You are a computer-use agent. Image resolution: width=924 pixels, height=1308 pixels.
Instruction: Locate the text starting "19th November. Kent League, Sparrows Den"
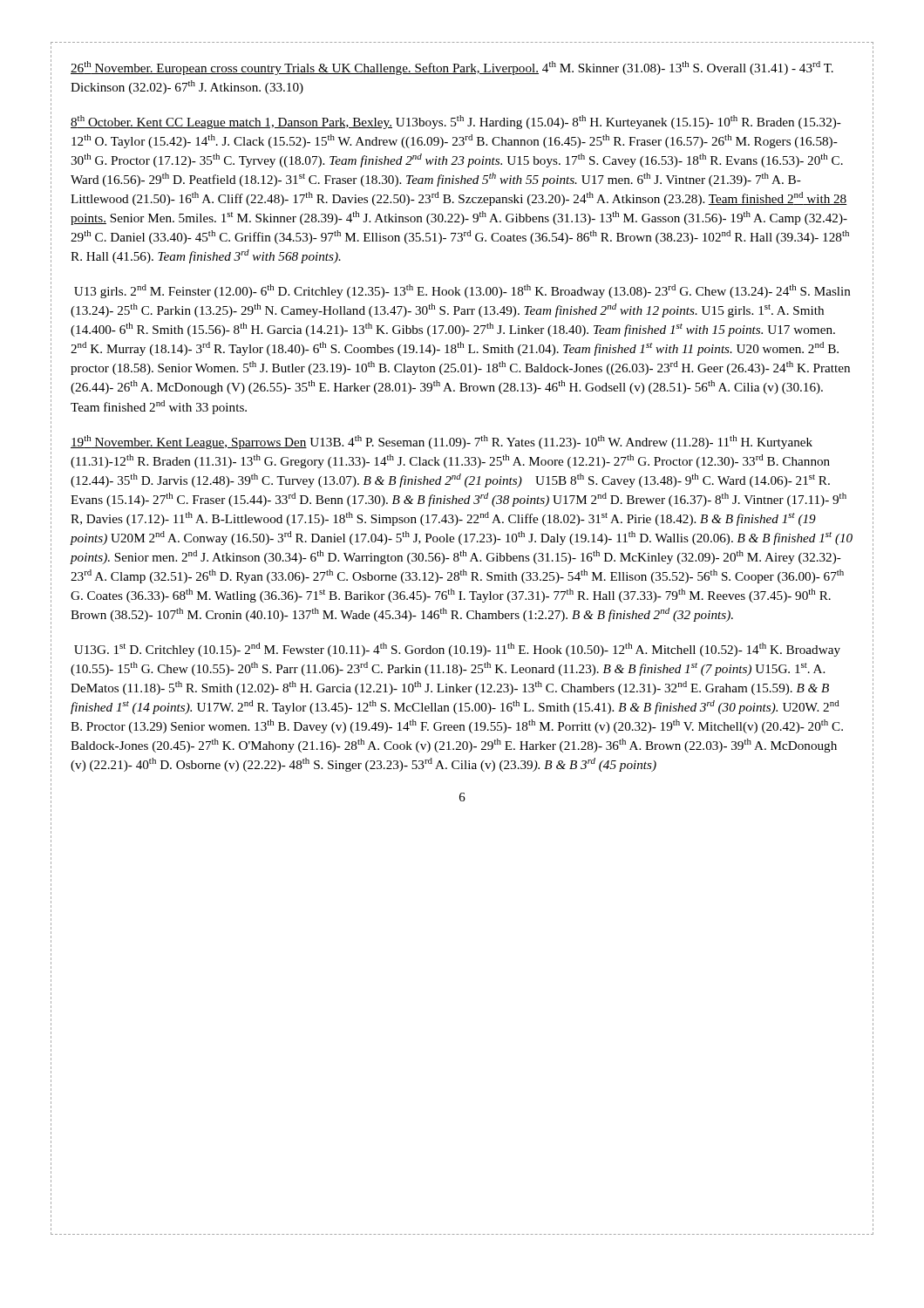462,527
